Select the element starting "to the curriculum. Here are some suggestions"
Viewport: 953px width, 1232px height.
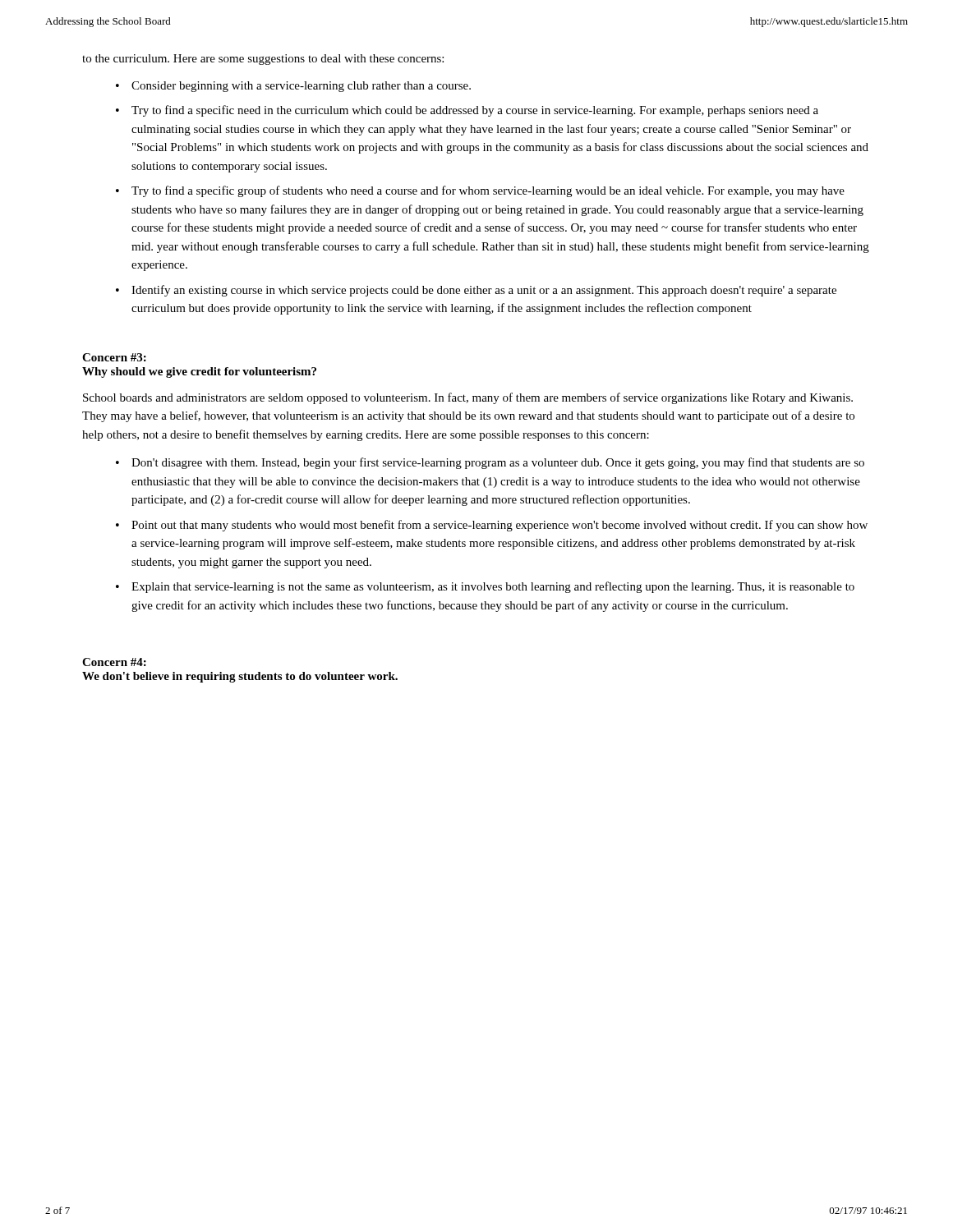[264, 58]
